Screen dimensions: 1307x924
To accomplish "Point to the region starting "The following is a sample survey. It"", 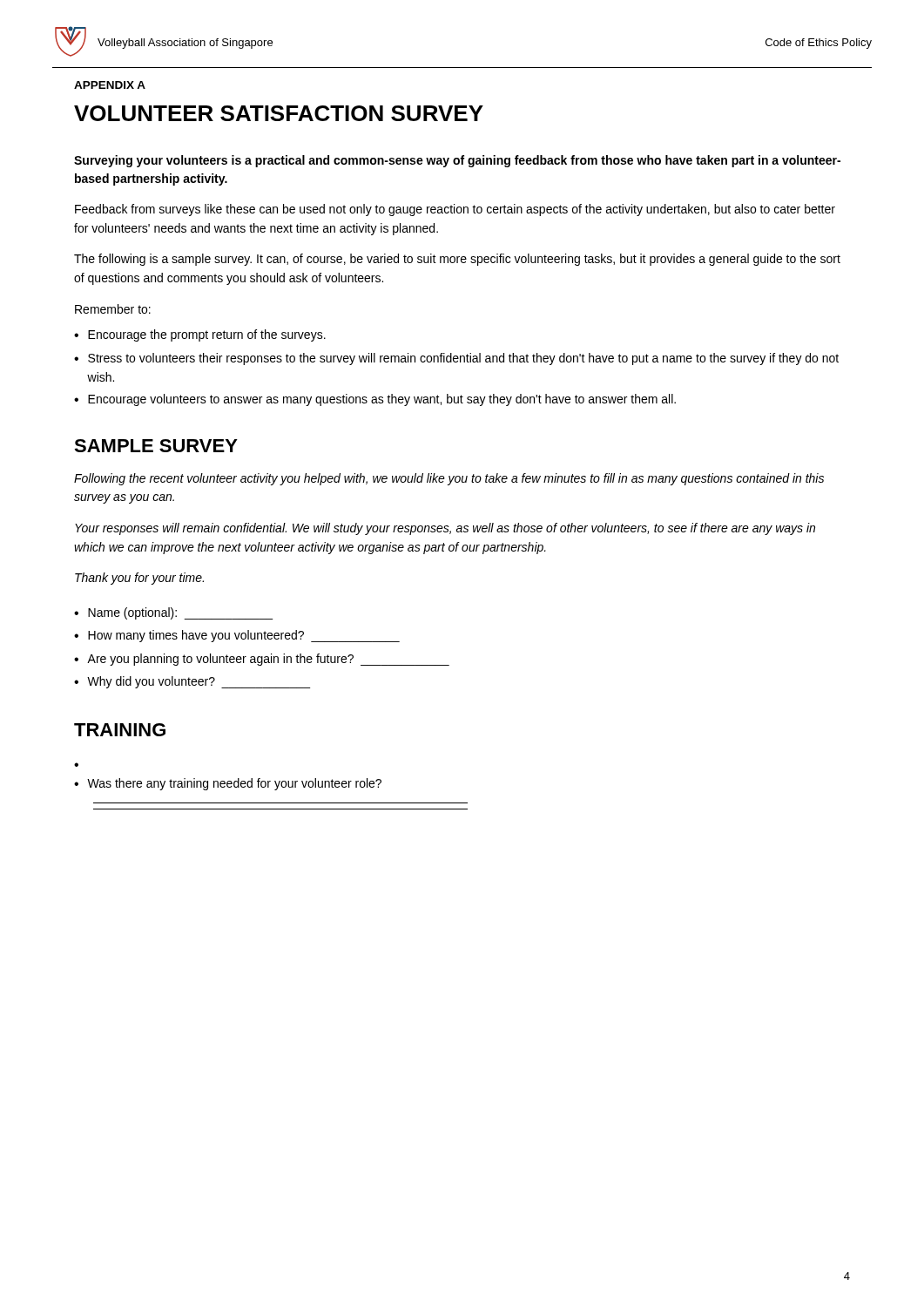I will tap(457, 269).
